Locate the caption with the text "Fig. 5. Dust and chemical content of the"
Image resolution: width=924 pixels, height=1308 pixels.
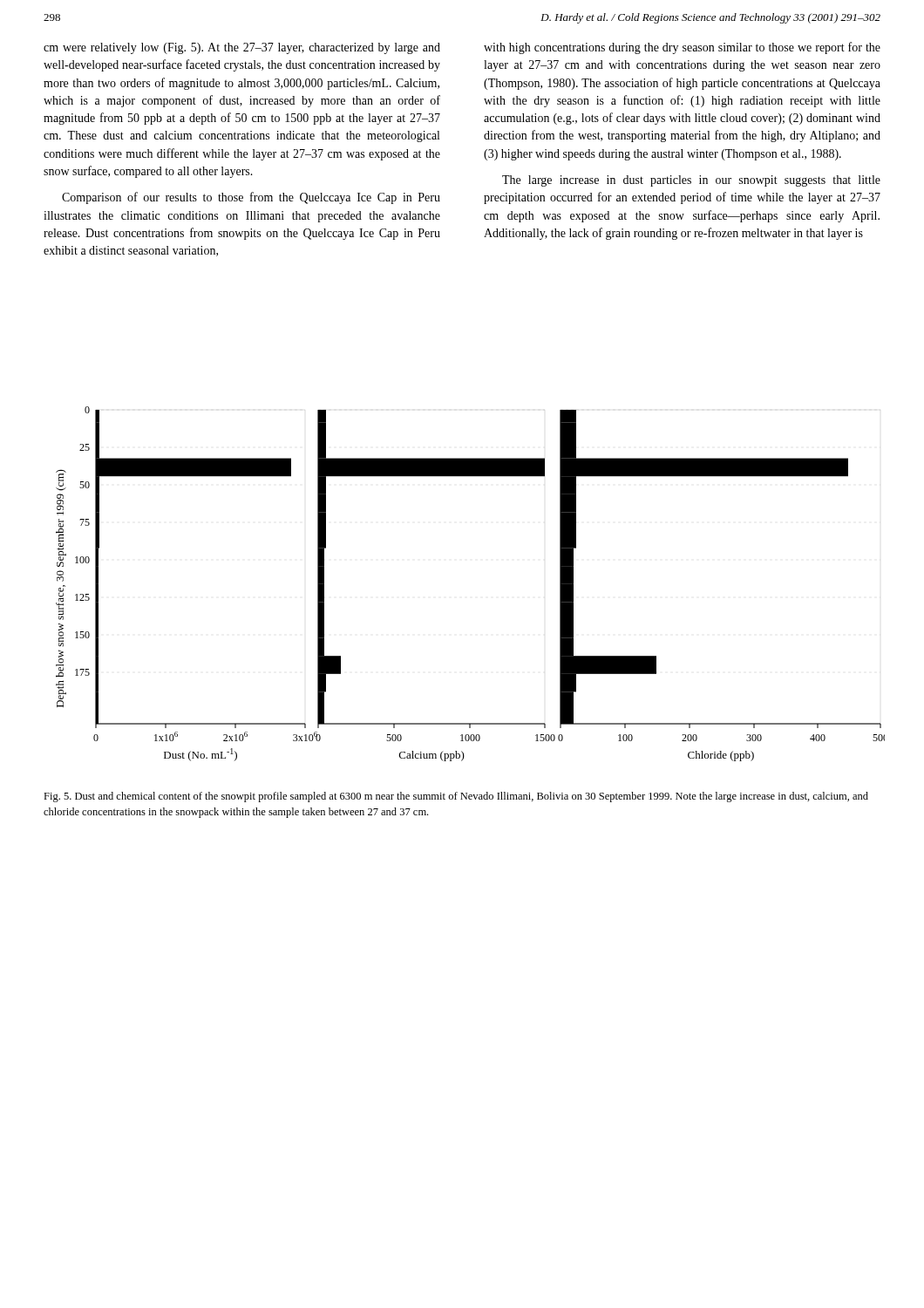[456, 804]
